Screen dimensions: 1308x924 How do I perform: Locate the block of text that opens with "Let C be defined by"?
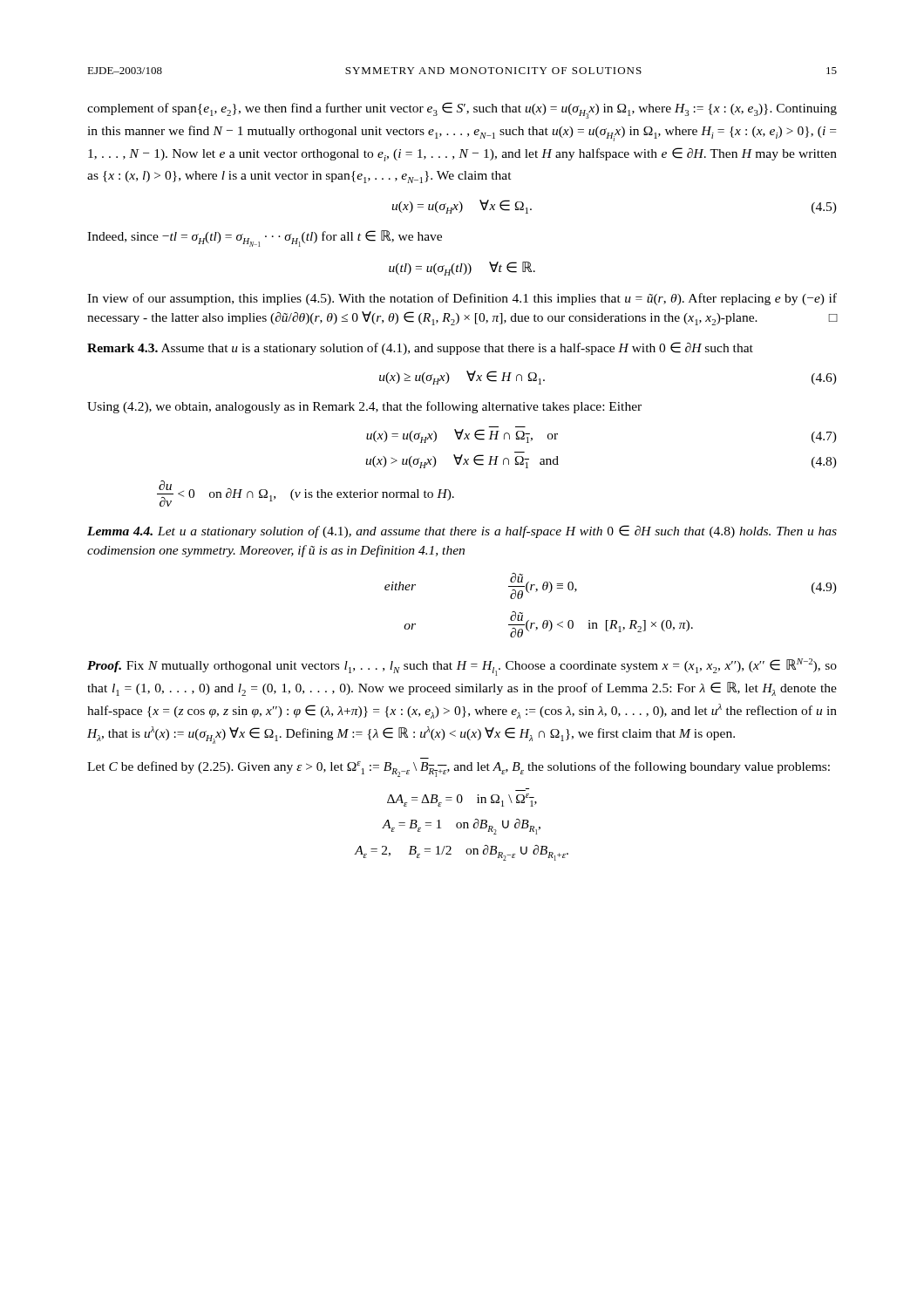pos(462,768)
